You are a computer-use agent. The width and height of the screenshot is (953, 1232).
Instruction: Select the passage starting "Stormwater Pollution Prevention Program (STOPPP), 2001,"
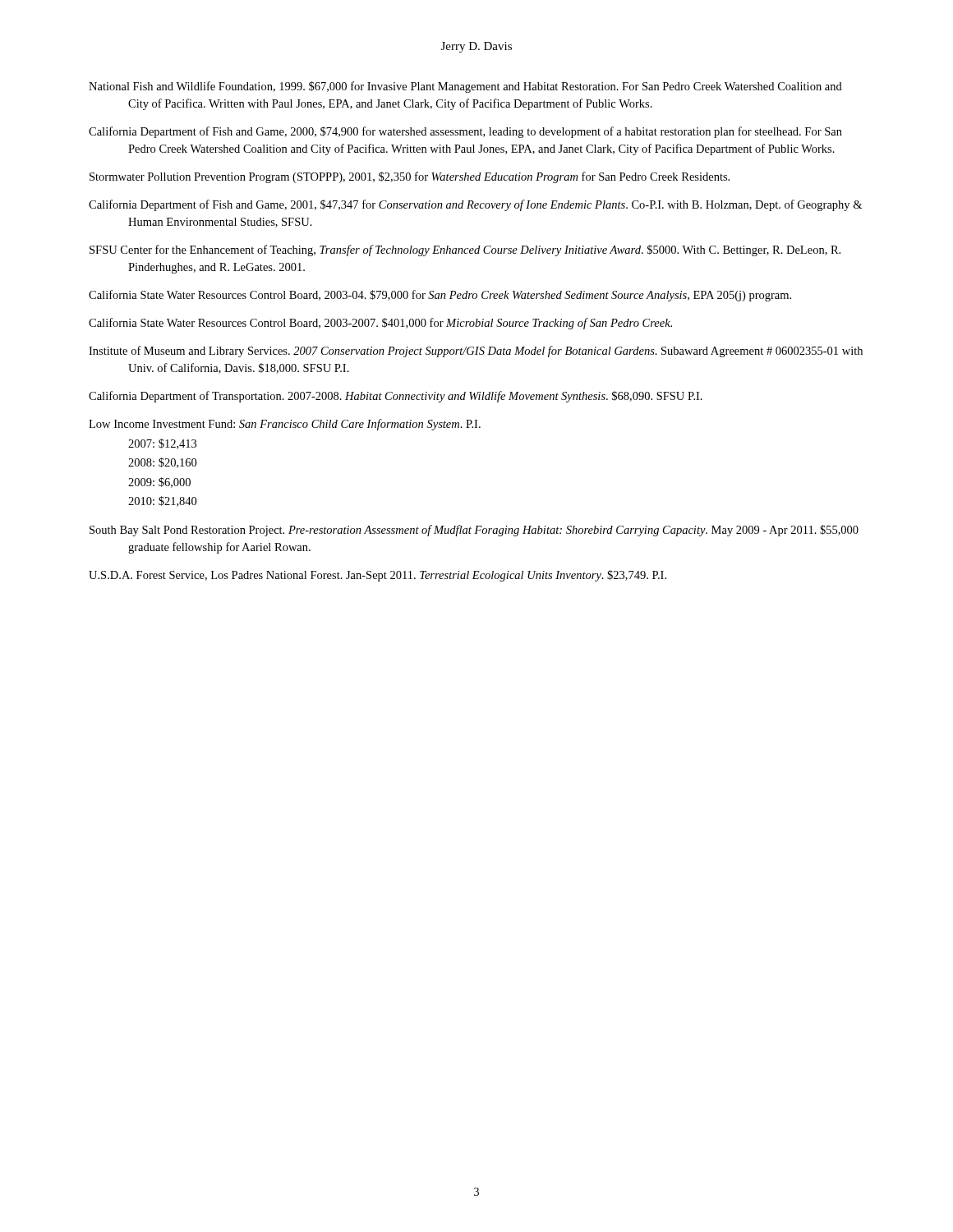click(x=410, y=177)
